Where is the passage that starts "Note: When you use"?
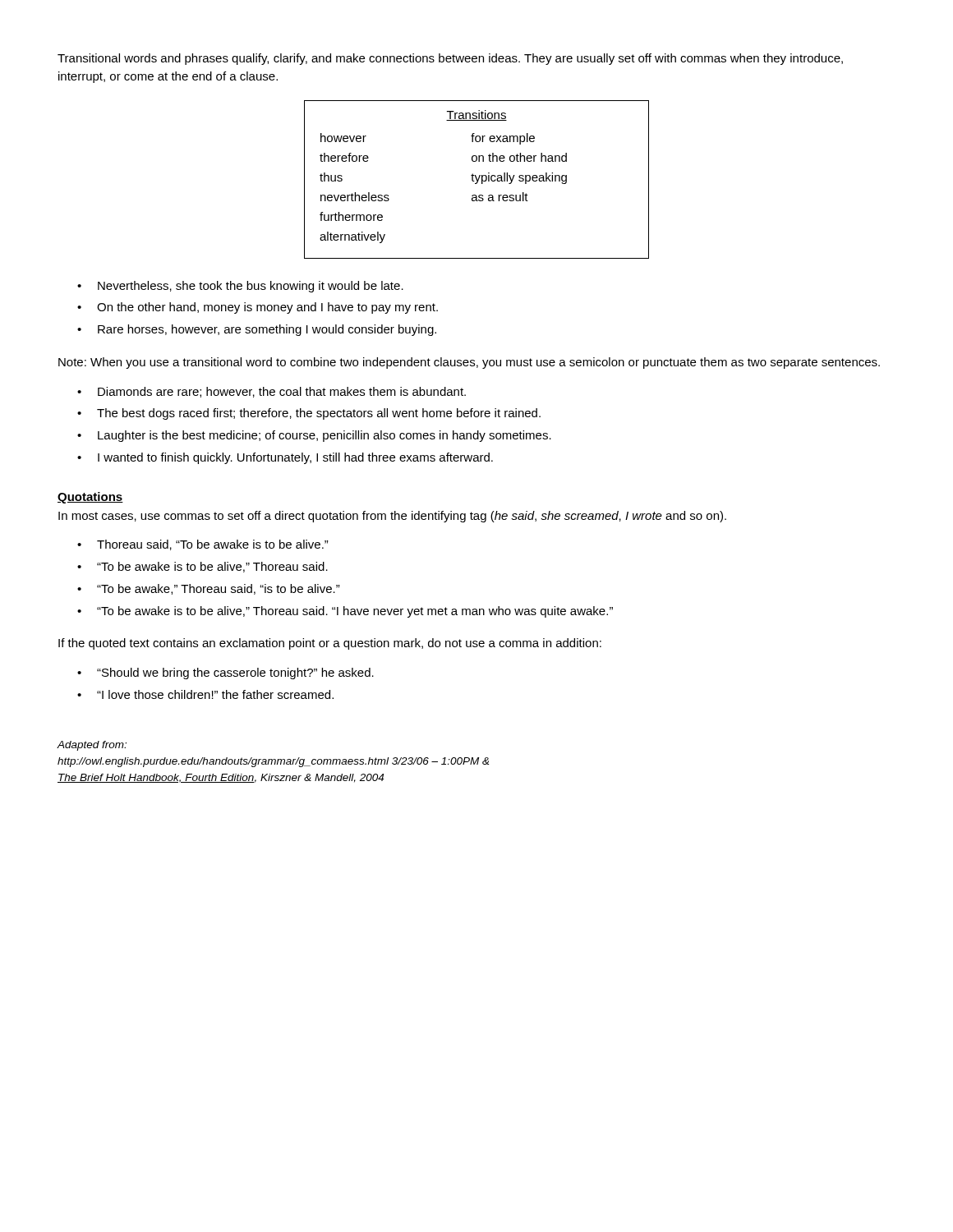953x1232 pixels. (469, 362)
